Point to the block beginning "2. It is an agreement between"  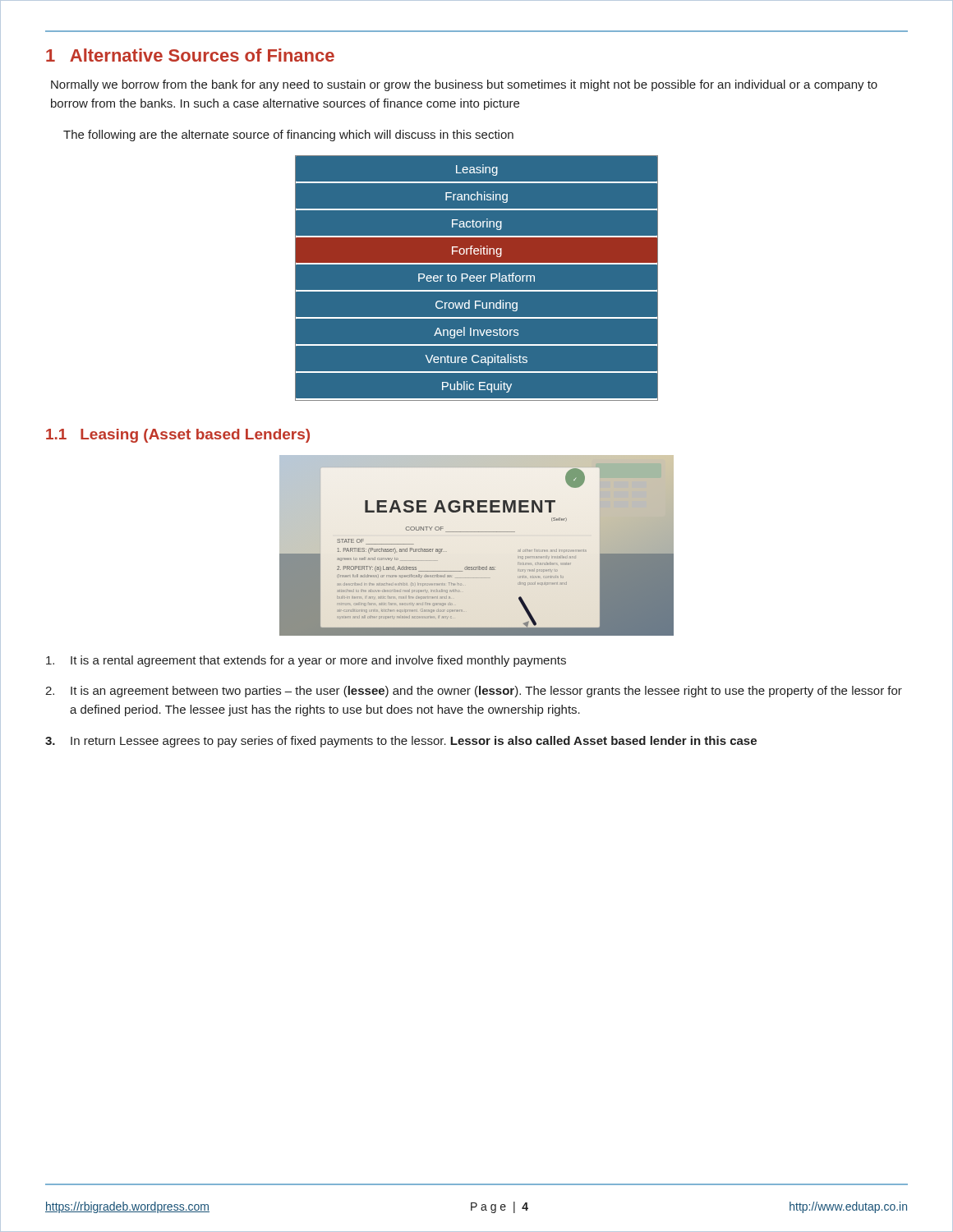click(476, 700)
